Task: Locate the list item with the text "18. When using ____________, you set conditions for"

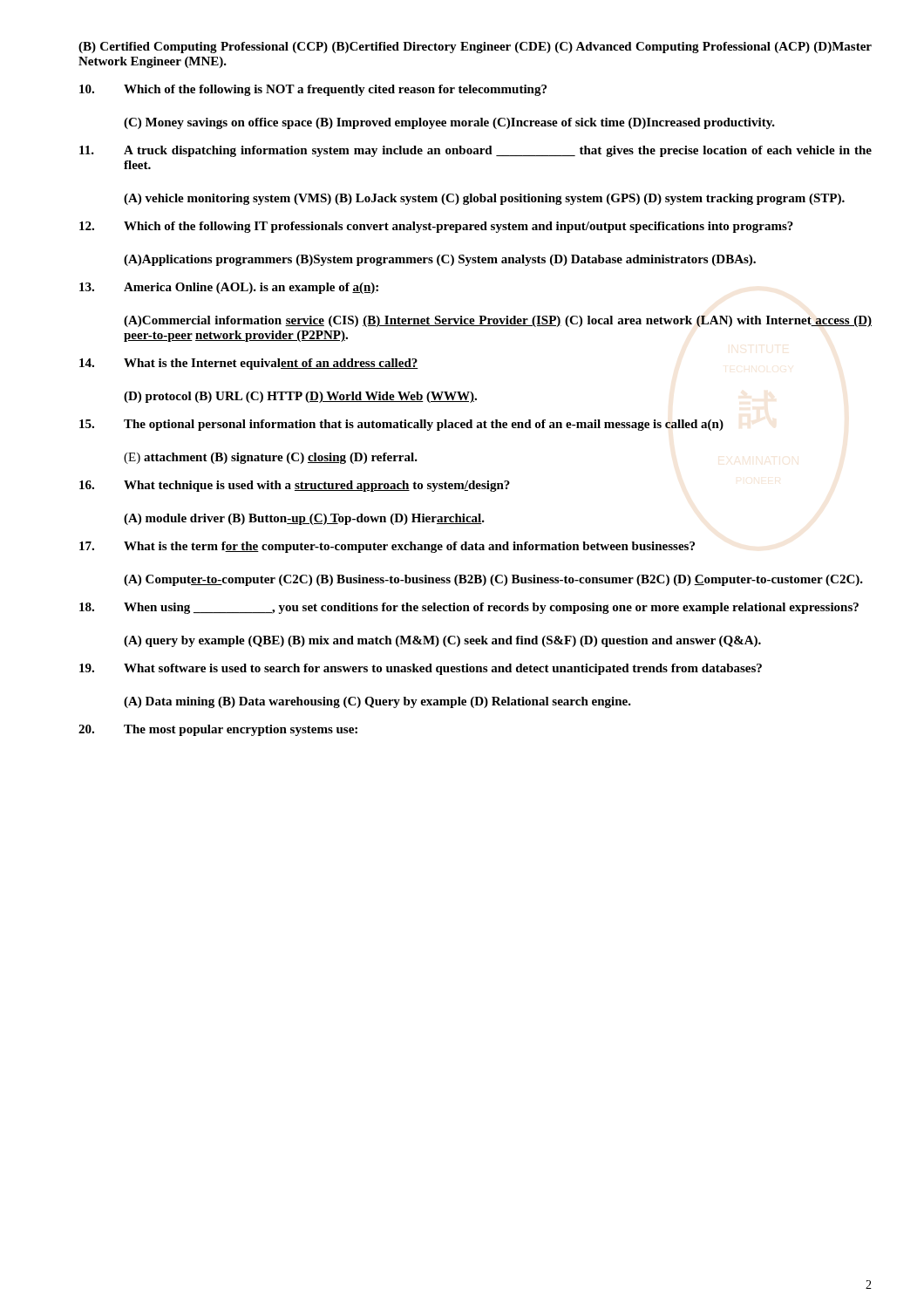Action: 475,610
